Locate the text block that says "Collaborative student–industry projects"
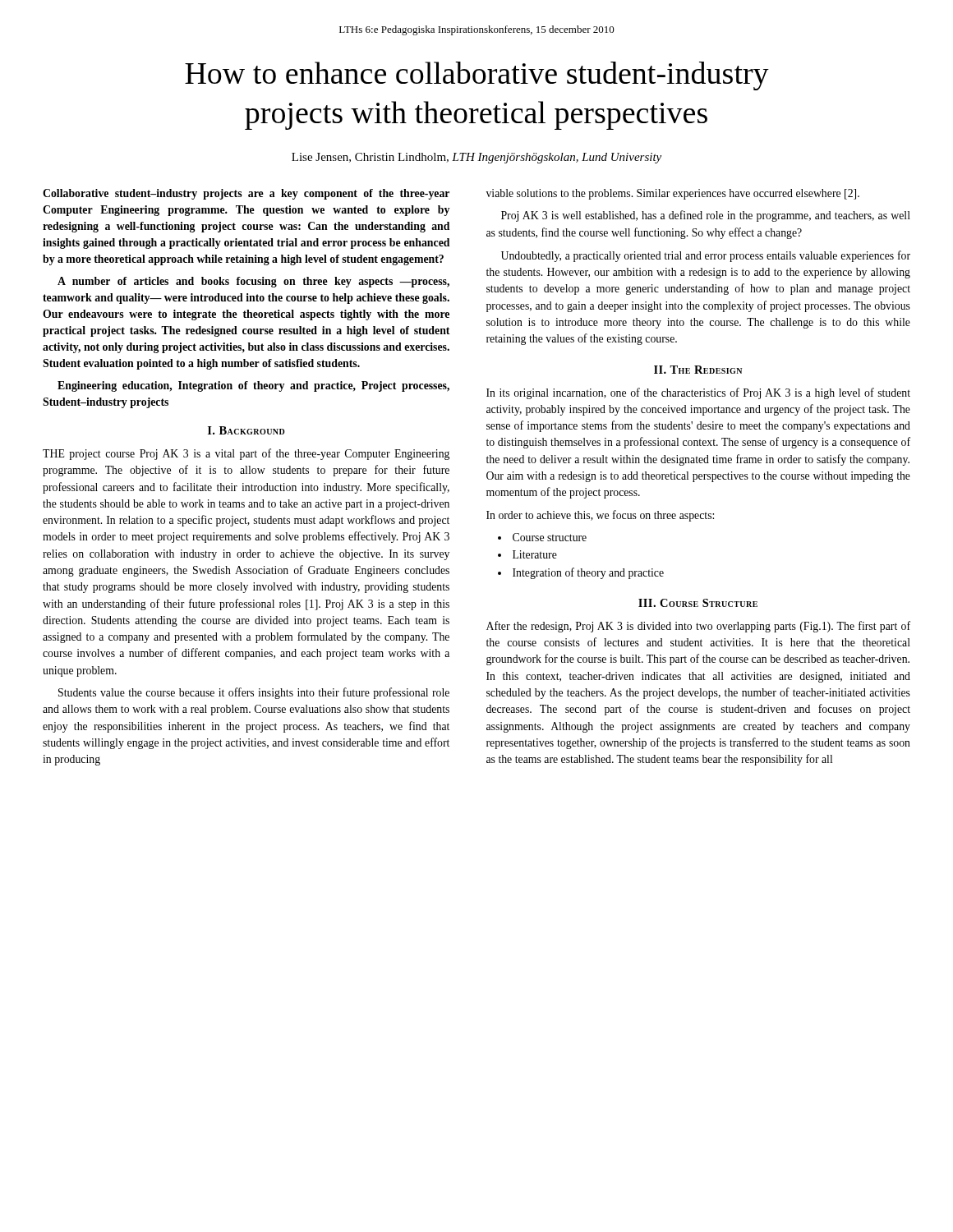953x1232 pixels. coord(246,298)
